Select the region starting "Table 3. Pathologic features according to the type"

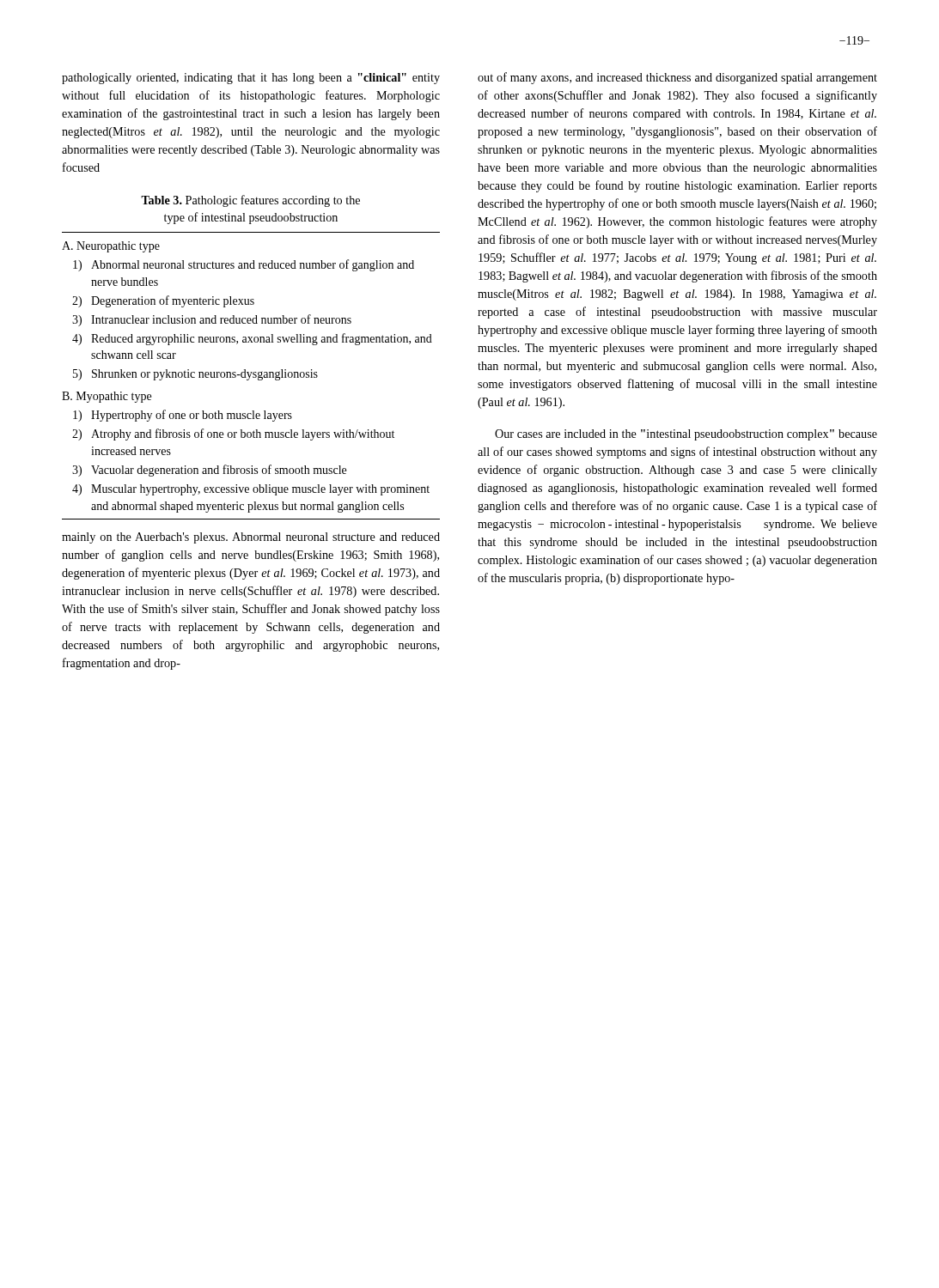click(251, 209)
